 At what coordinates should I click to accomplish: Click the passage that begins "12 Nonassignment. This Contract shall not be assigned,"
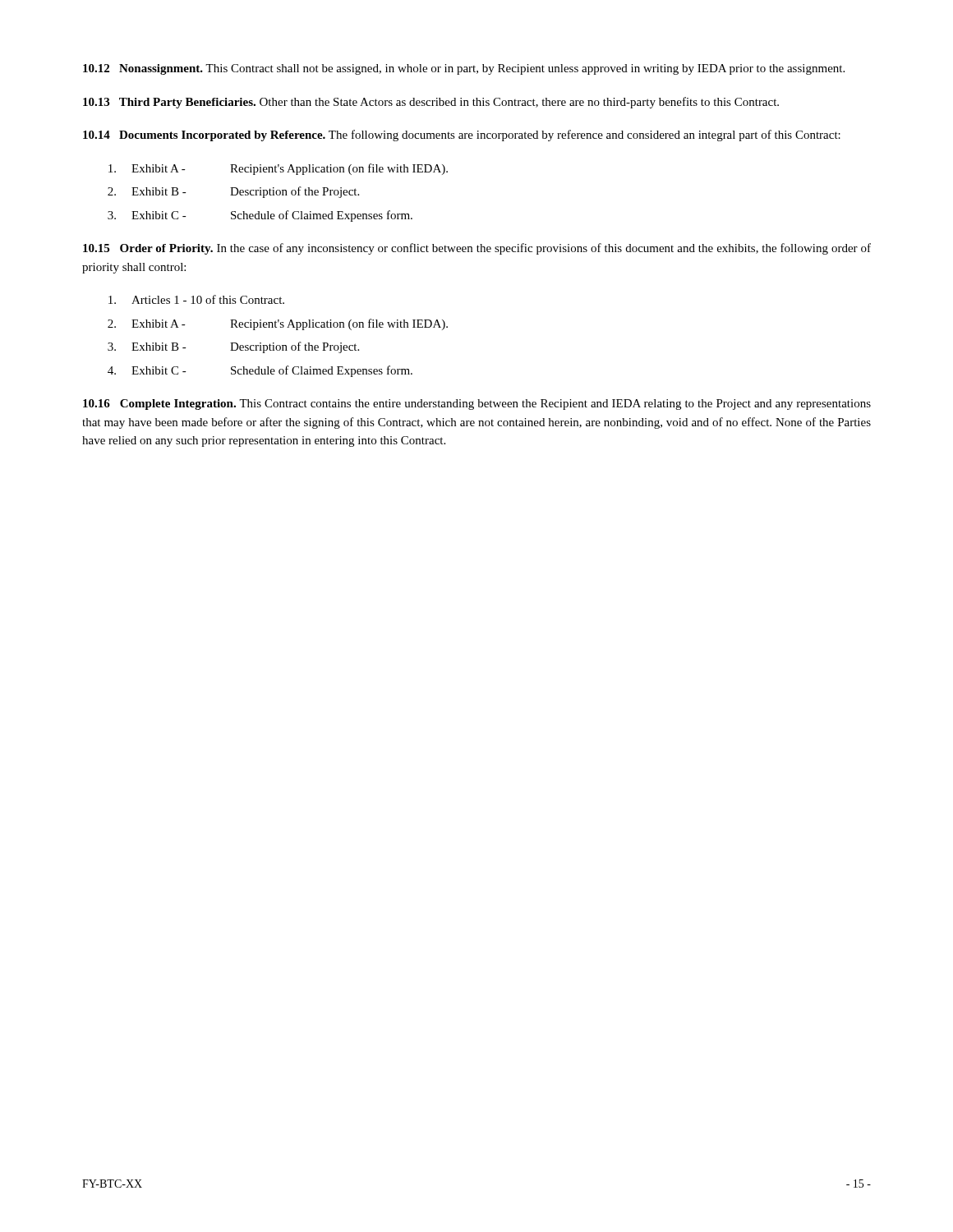click(464, 68)
